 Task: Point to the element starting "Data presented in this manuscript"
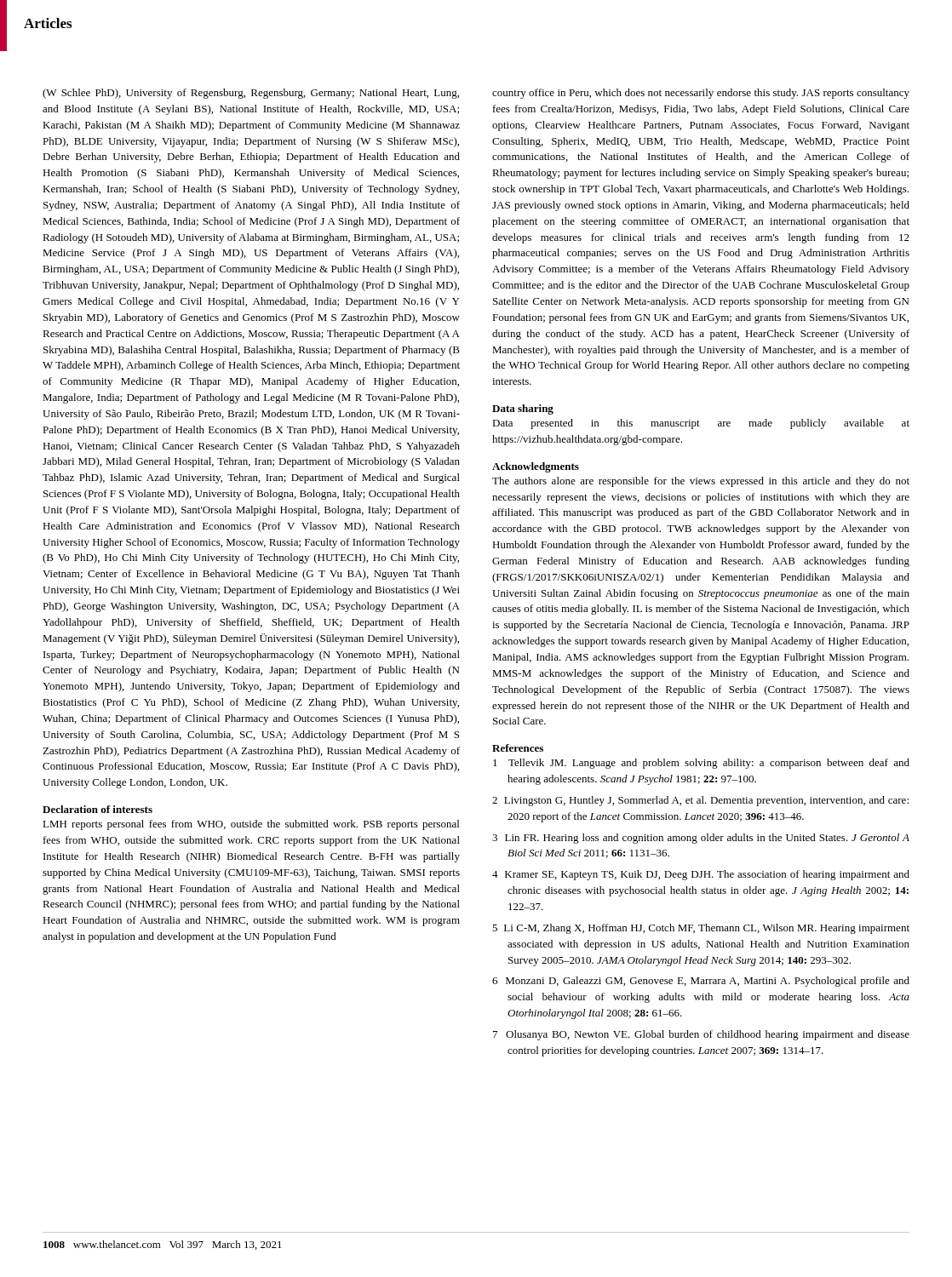[701, 432]
